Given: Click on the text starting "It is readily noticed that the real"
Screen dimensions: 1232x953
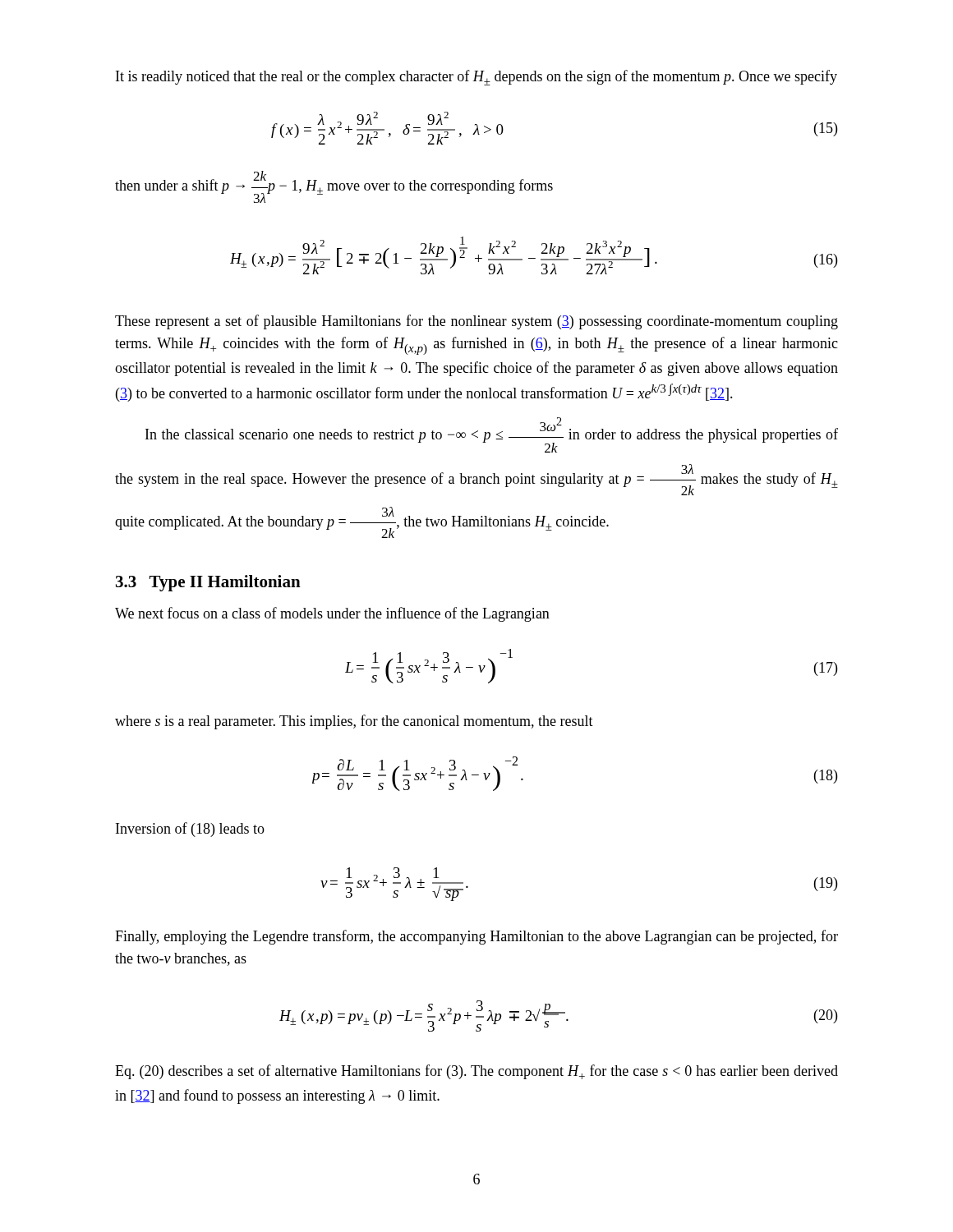Looking at the screenshot, I should tap(476, 78).
